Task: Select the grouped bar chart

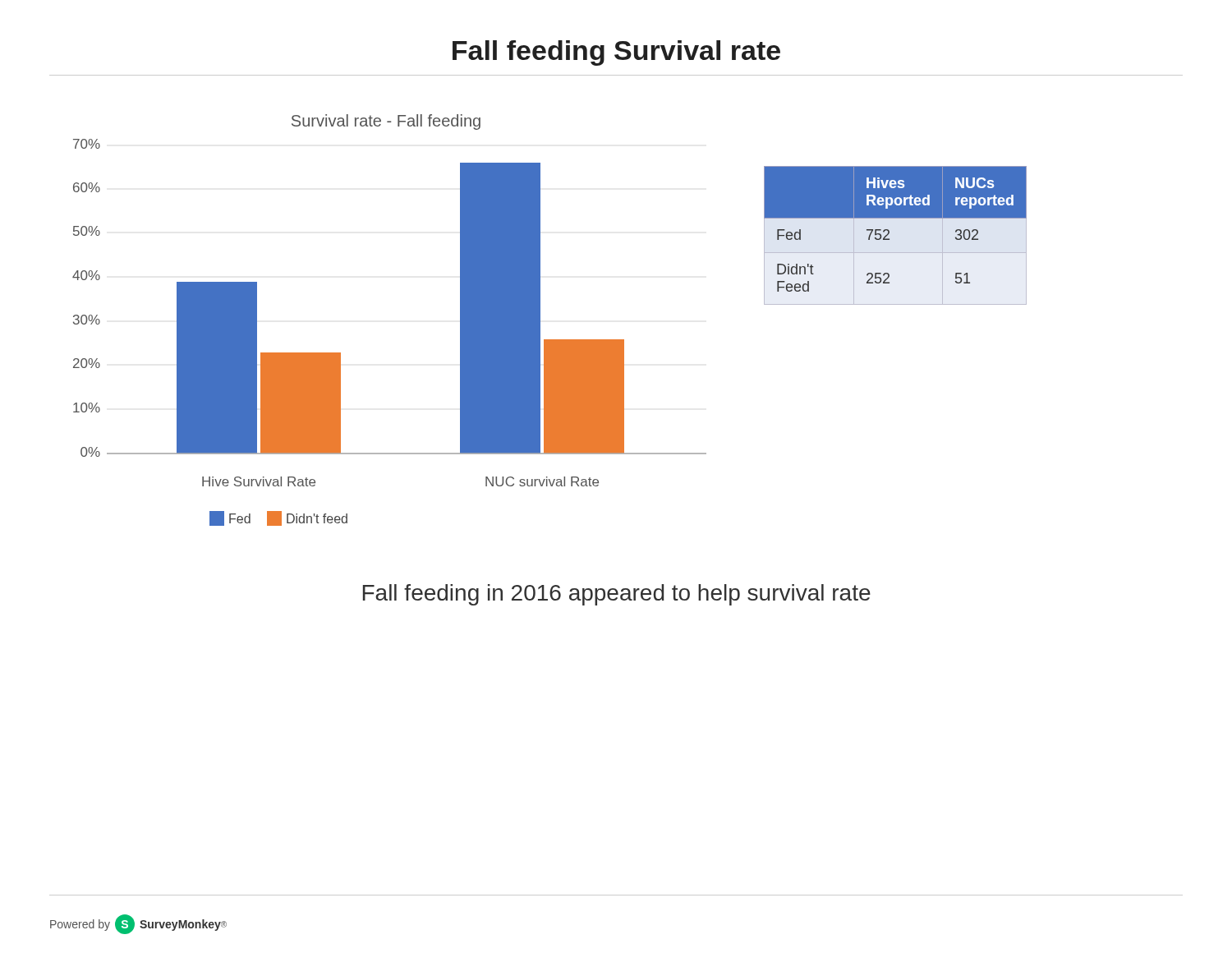Action: coord(386,320)
